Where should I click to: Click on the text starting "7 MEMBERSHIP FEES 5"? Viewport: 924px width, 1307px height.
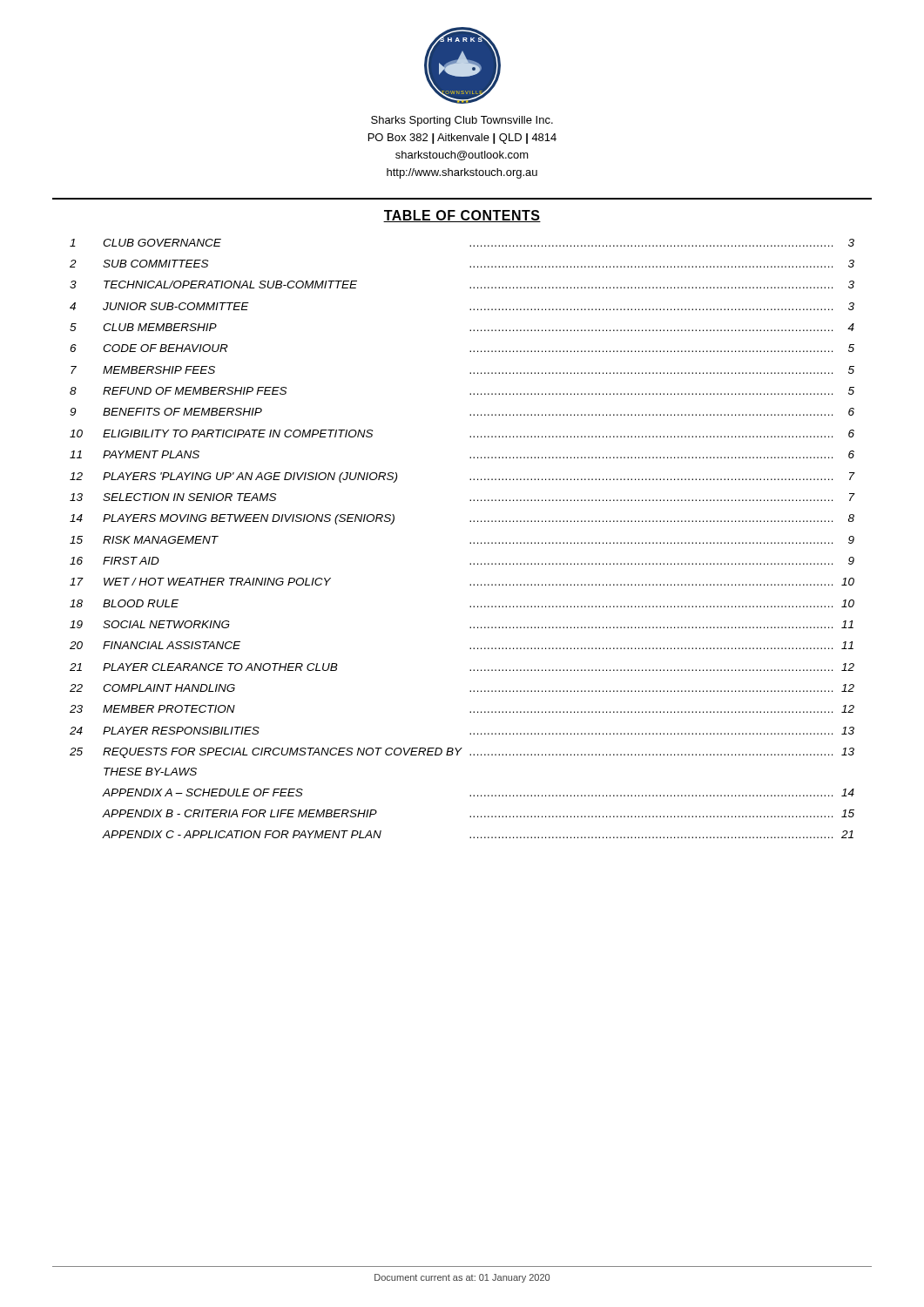462,370
